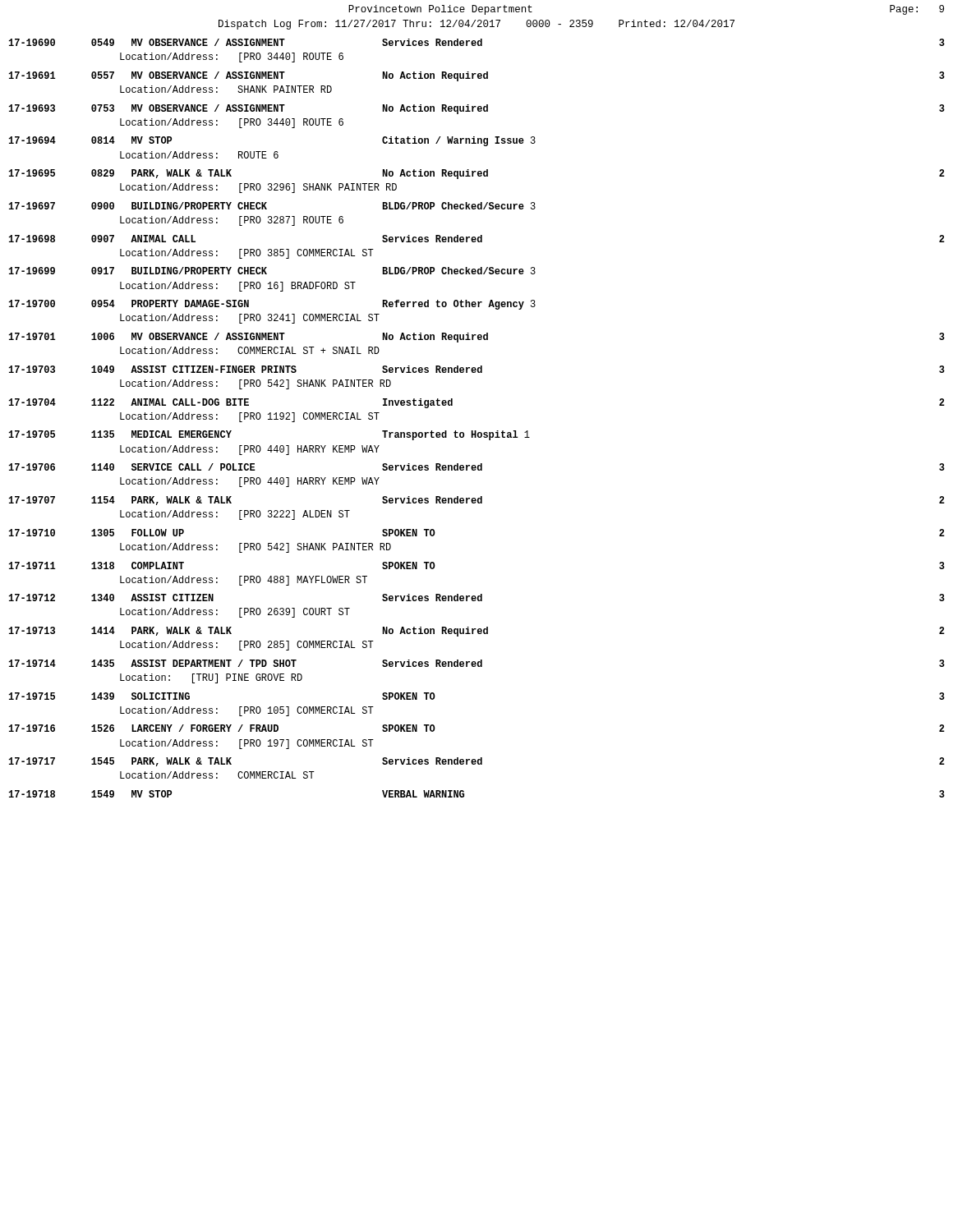This screenshot has height=1232, width=953.
Task: Navigate to the passage starting "17-19718 1549 MV STOP VERBAL"
Action: pyautogui.click(x=28, y=794)
